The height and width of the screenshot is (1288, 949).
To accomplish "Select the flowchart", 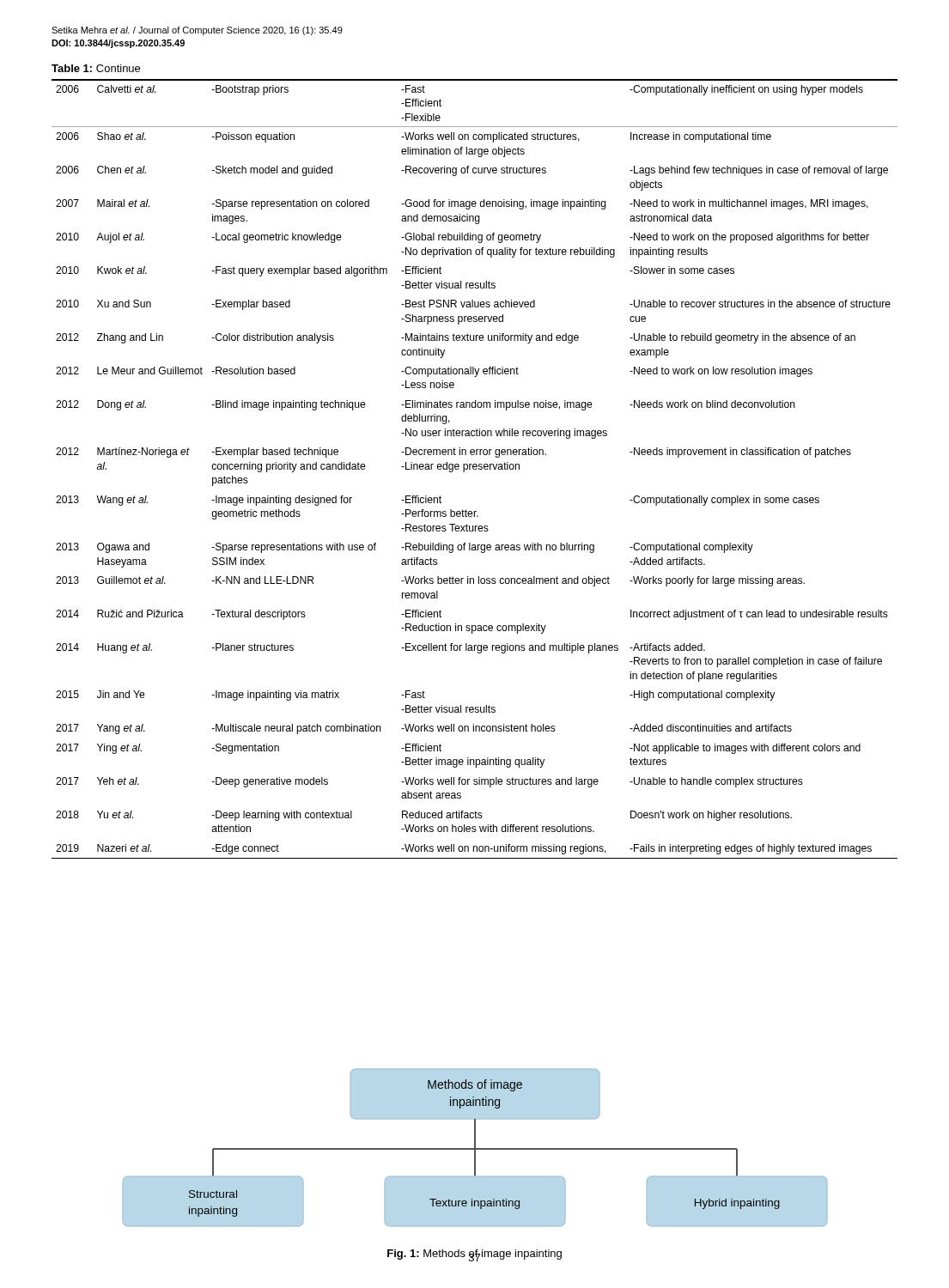I will [x=474, y=1151].
